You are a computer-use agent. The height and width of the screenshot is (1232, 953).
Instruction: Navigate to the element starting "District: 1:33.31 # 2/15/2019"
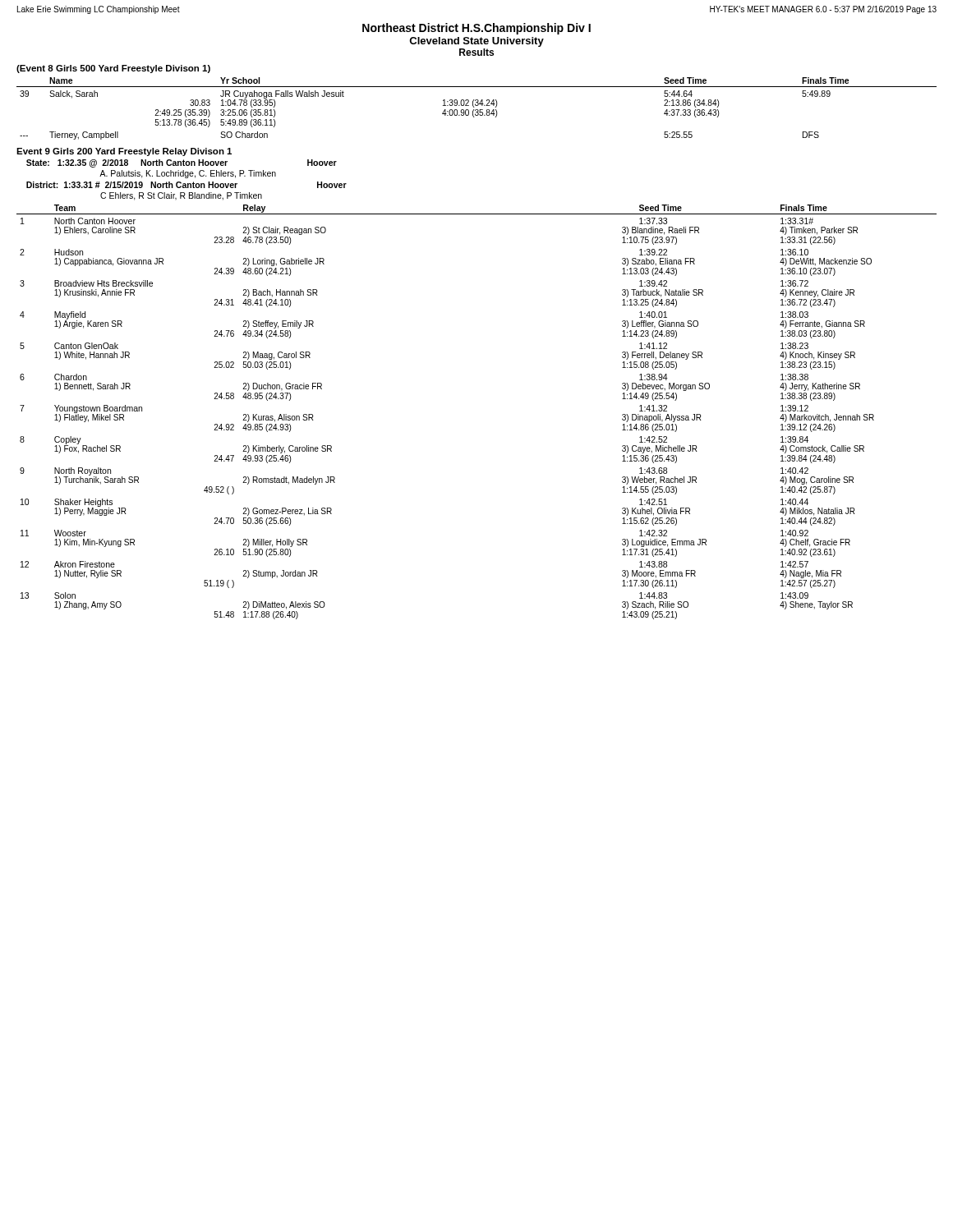click(x=181, y=185)
